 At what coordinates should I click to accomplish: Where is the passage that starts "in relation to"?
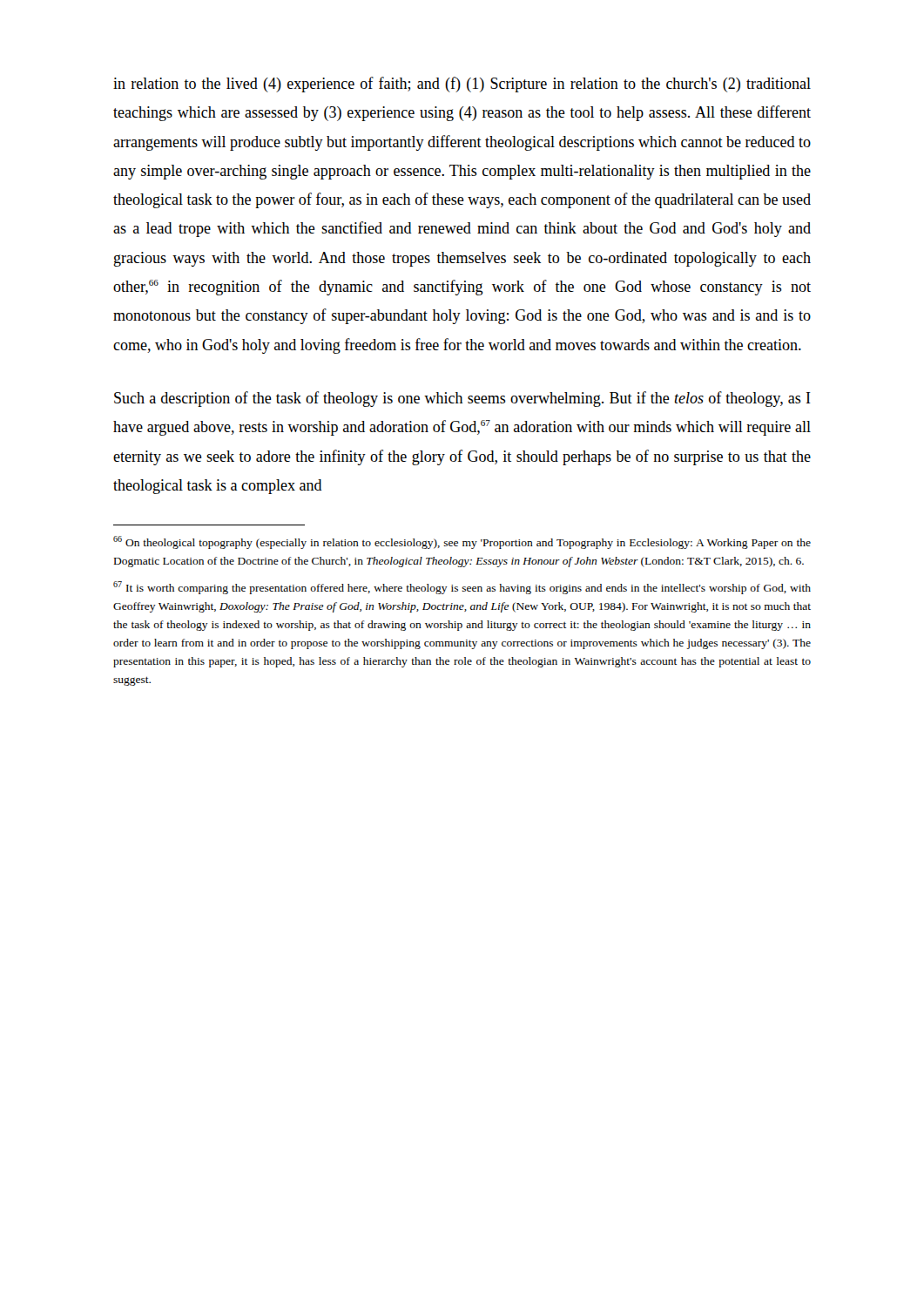click(462, 214)
